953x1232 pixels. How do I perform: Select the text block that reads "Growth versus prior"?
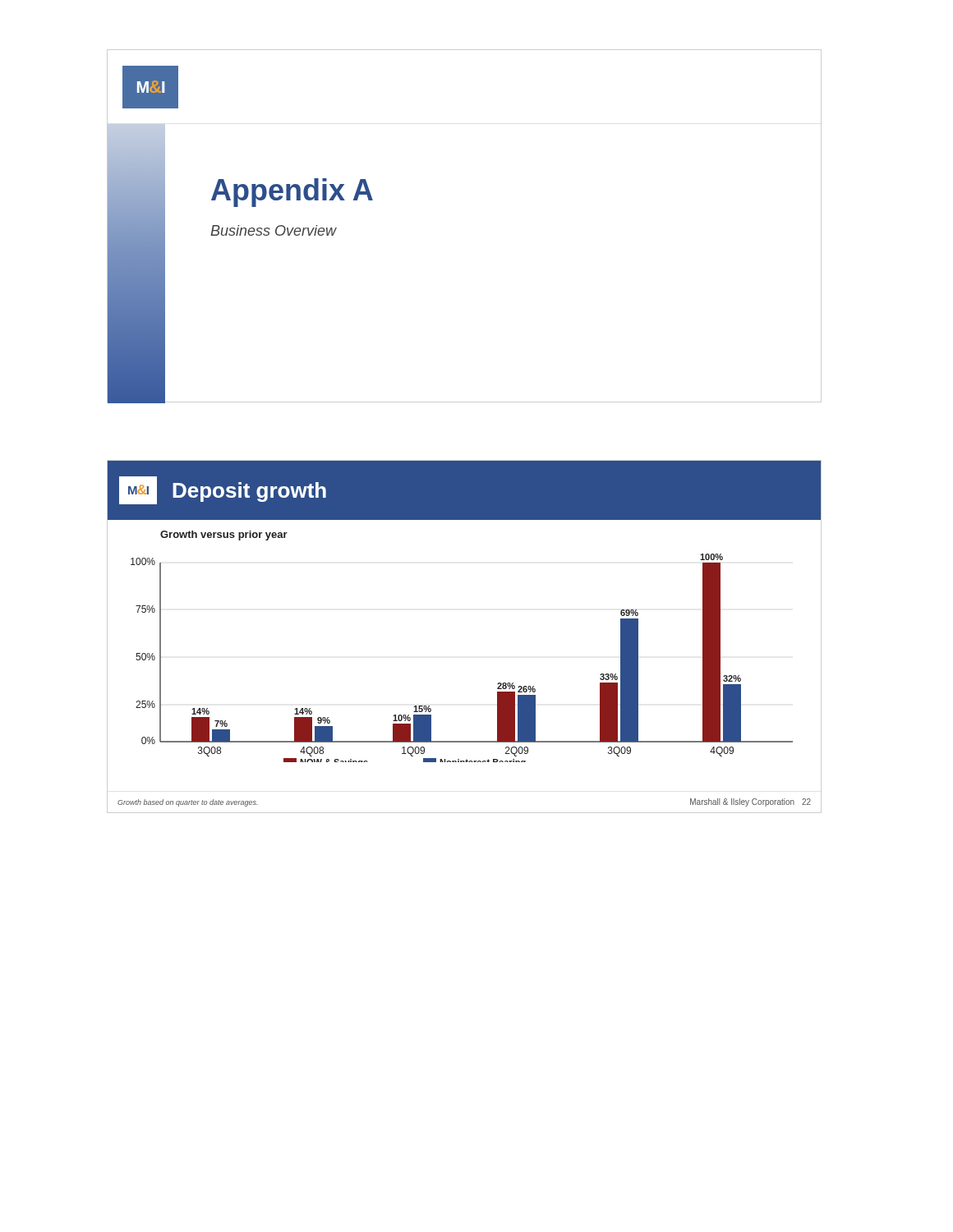[224, 534]
